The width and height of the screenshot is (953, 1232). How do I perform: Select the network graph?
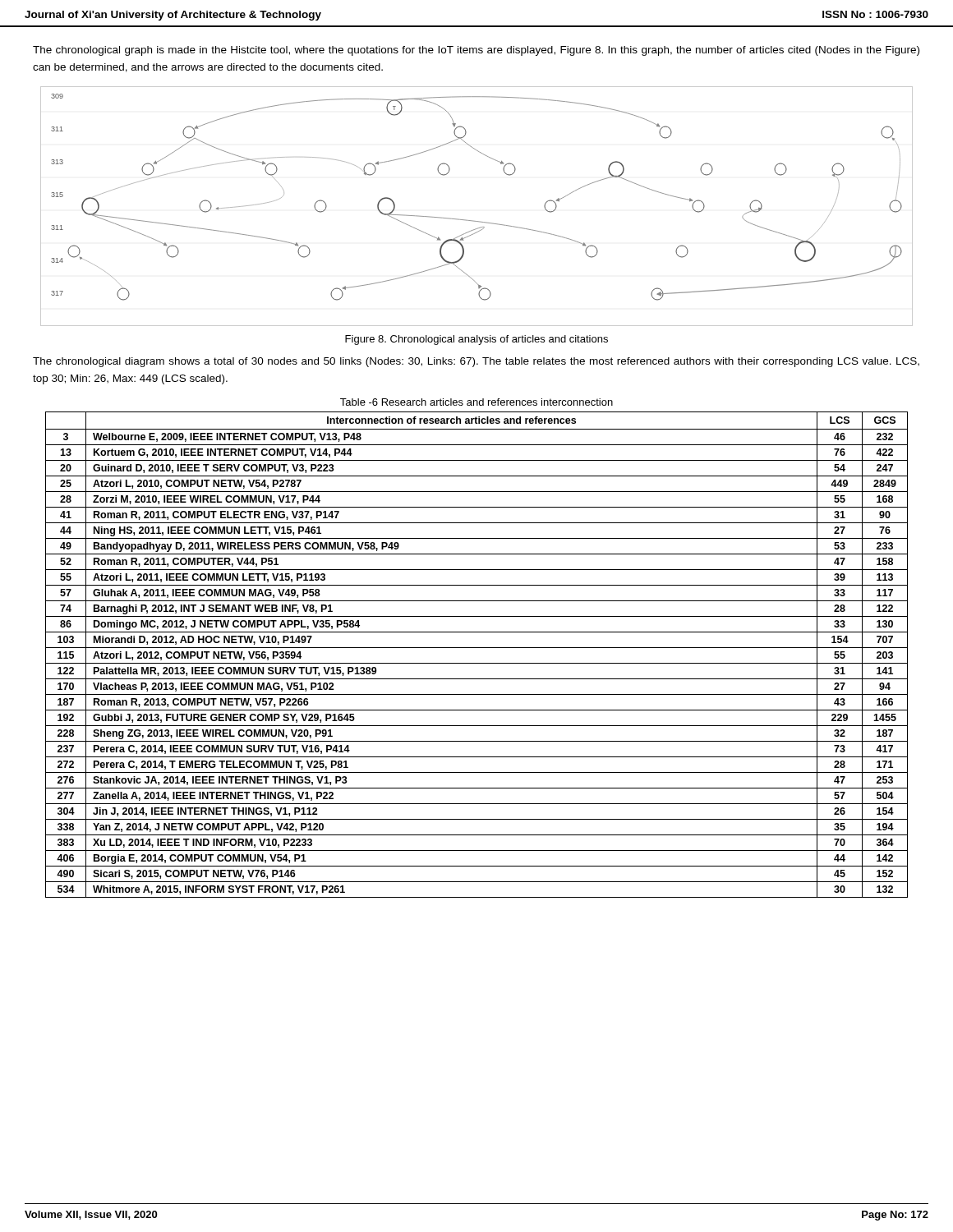476,207
